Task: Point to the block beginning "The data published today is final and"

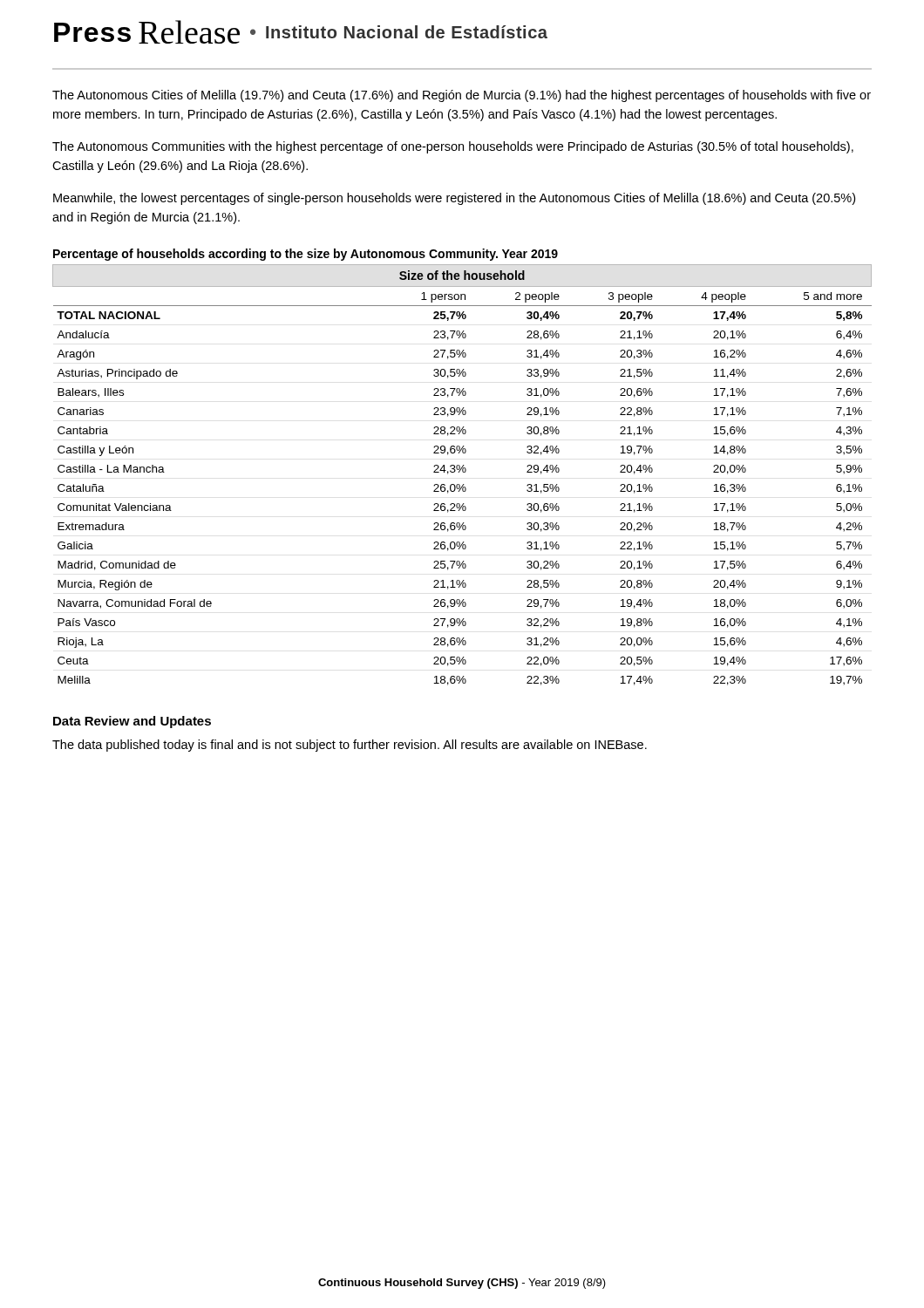Action: [350, 745]
